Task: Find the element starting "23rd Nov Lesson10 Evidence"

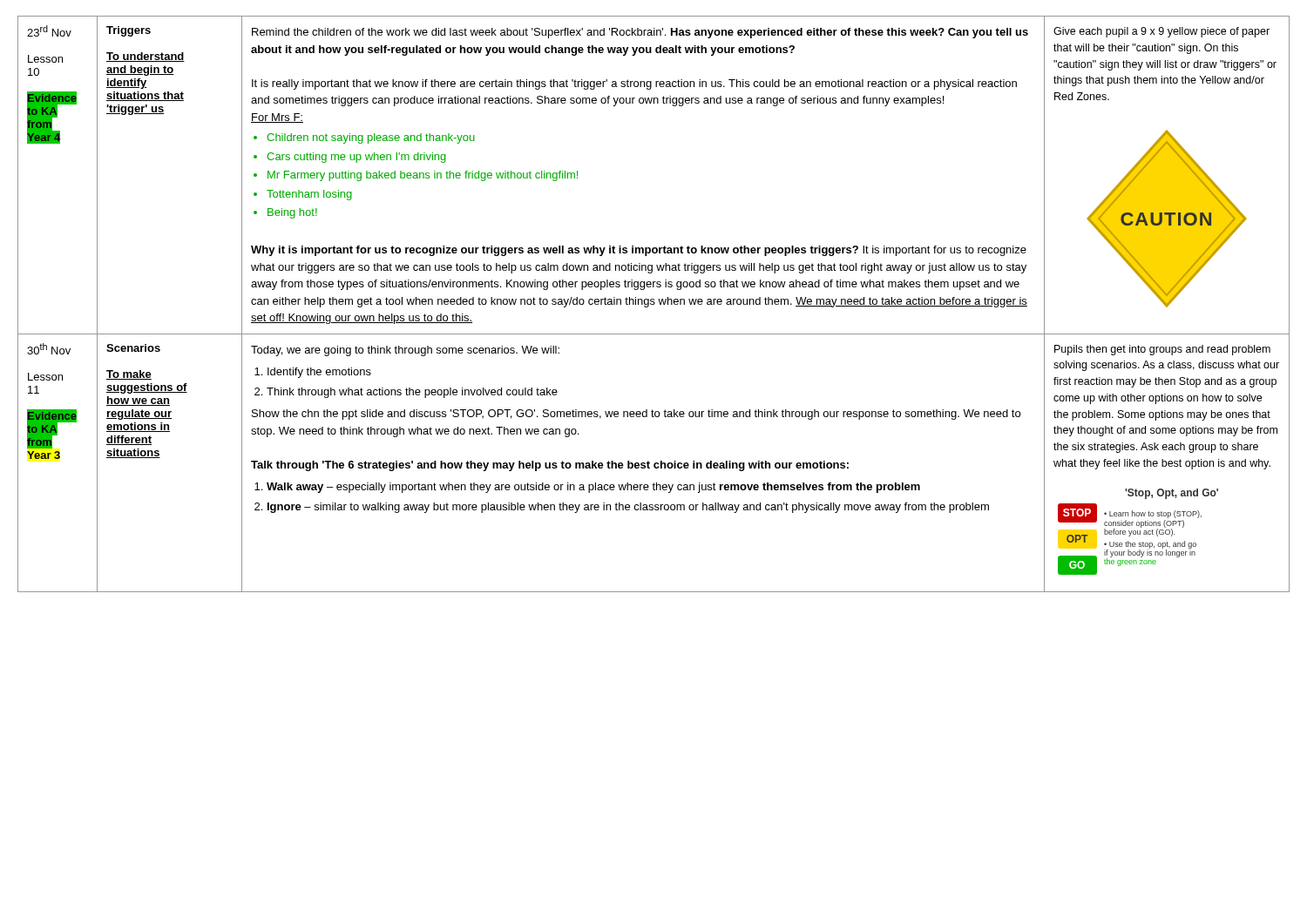Action: (52, 84)
